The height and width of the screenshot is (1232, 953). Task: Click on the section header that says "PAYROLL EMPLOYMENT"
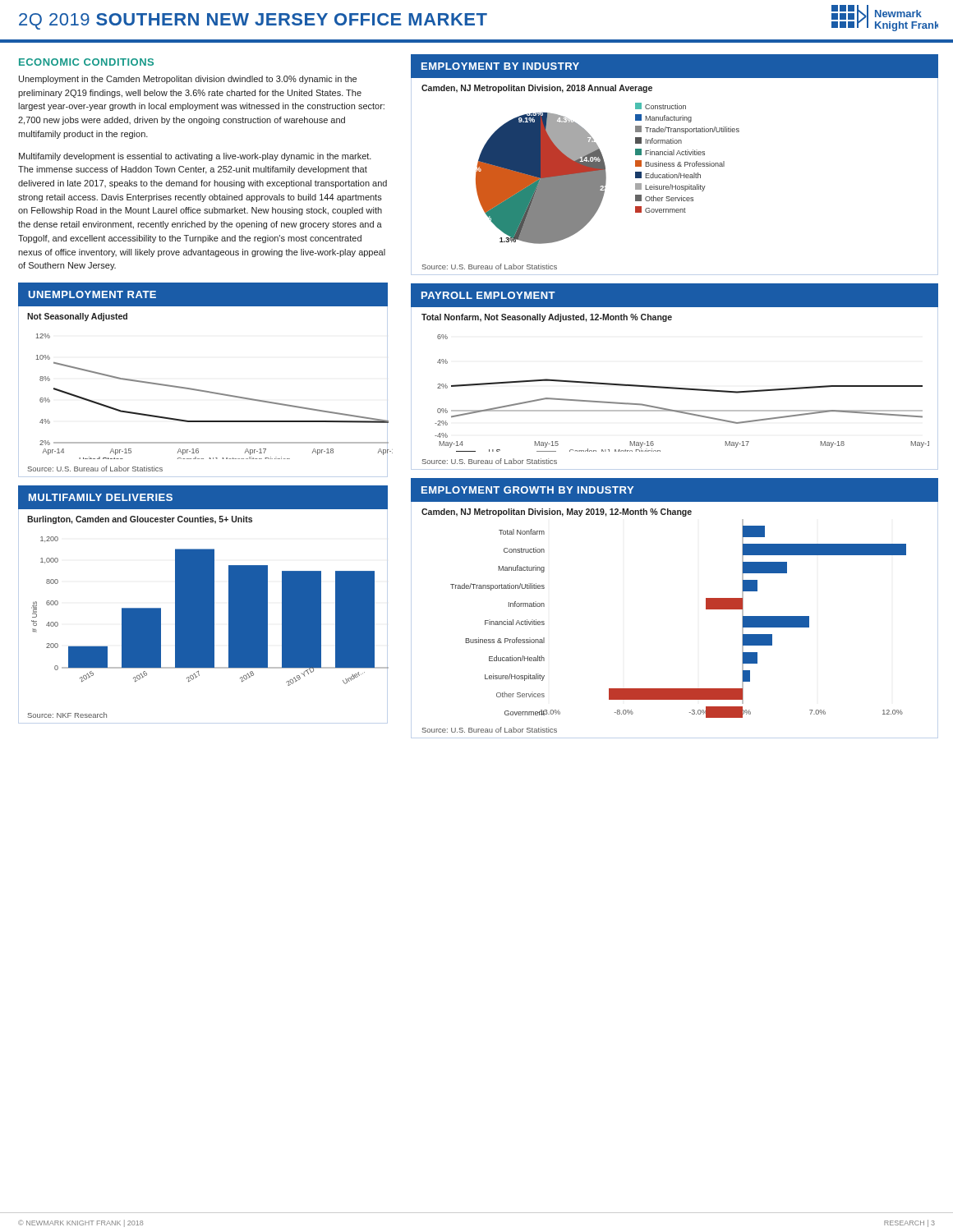coord(488,295)
